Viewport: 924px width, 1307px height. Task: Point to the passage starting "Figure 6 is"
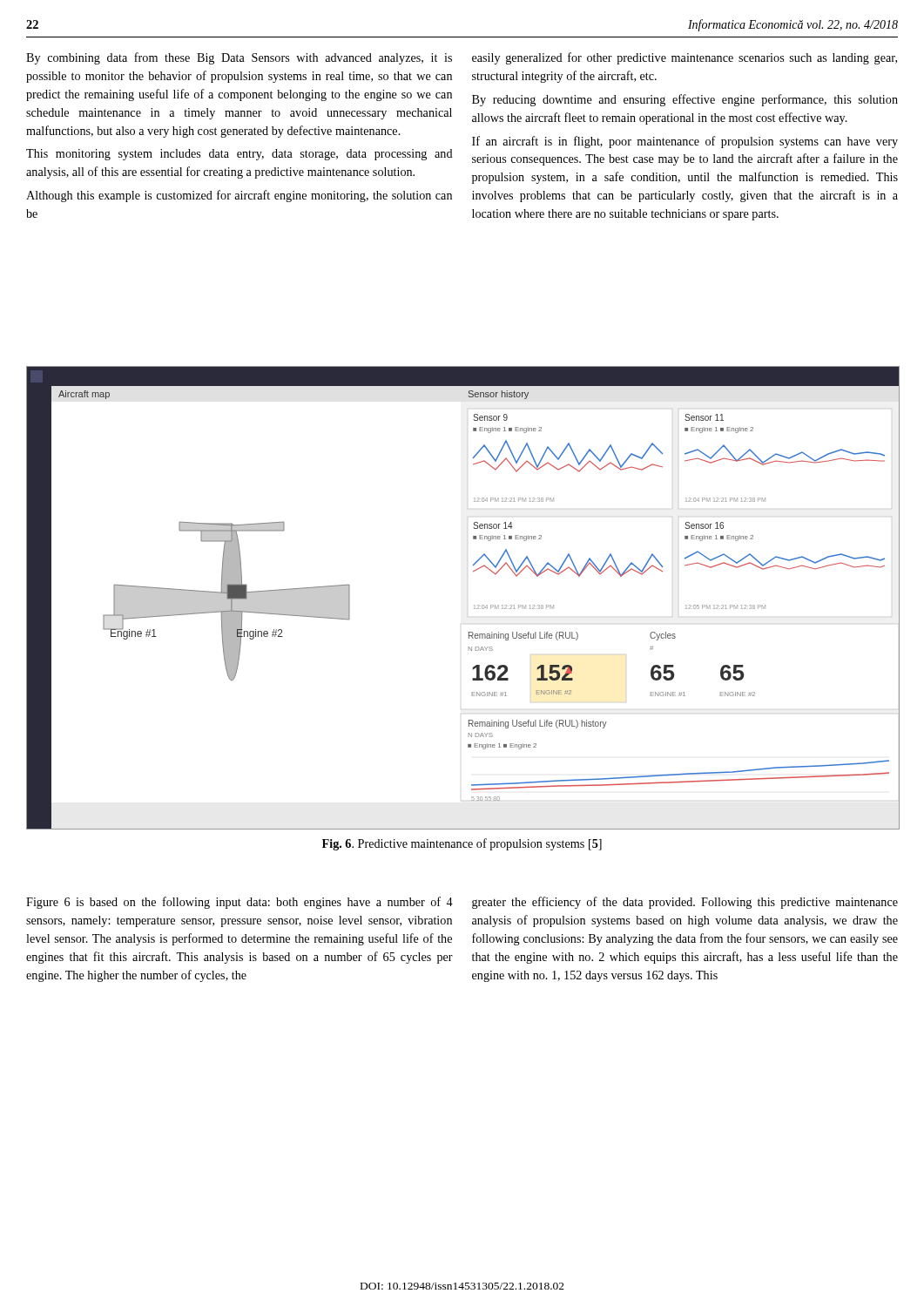pyautogui.click(x=239, y=939)
